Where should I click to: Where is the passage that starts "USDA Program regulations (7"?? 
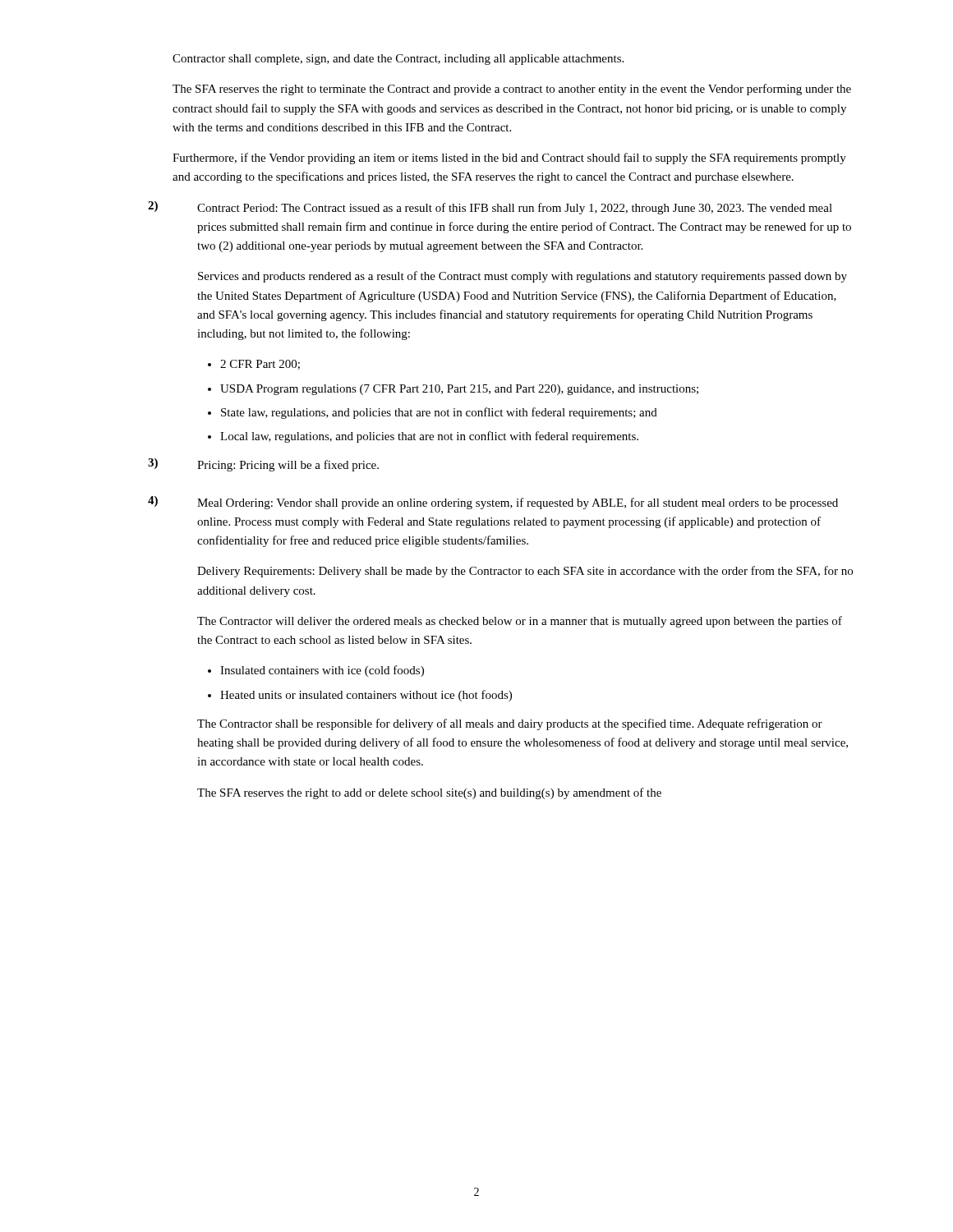(460, 388)
